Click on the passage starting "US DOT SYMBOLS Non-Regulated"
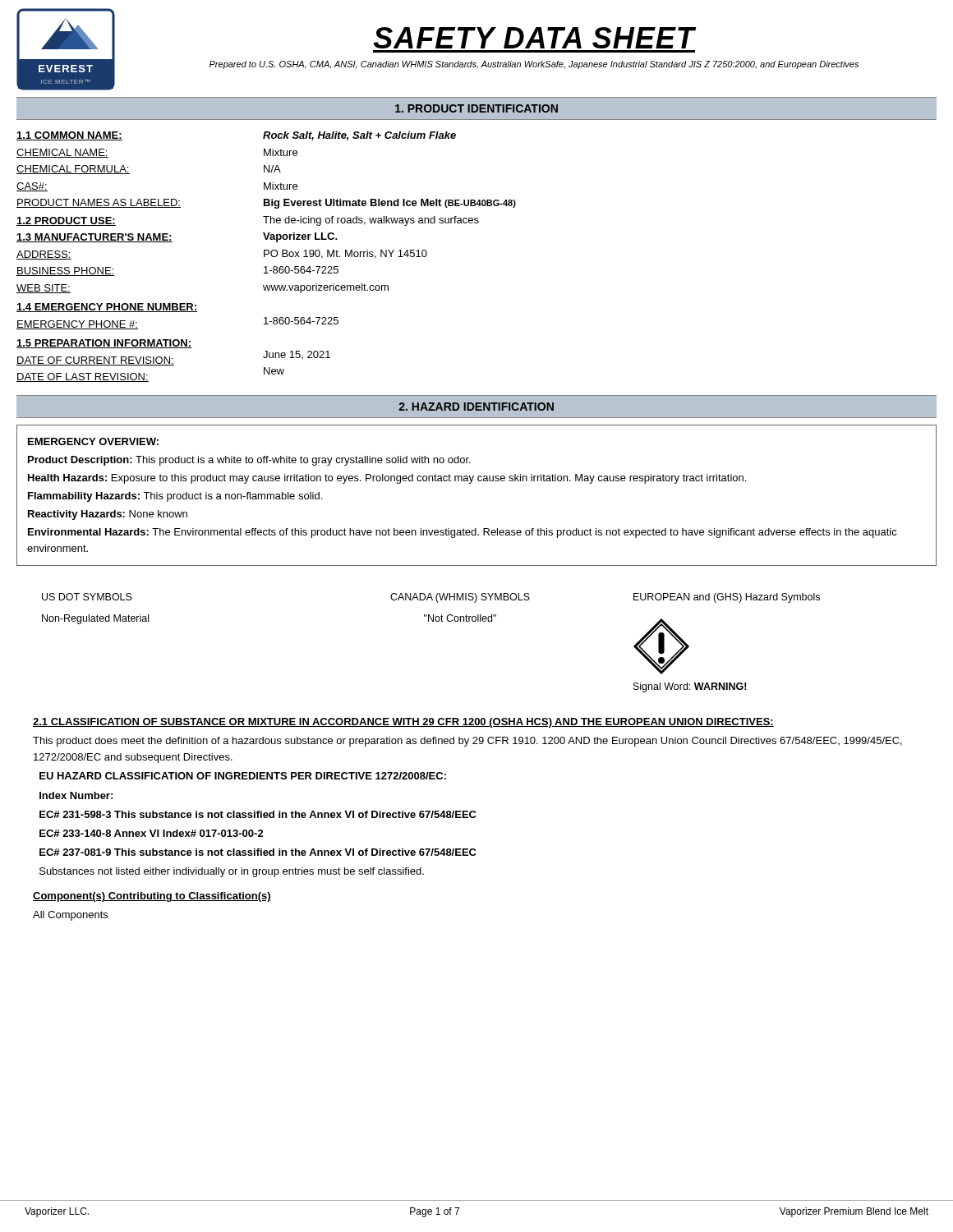 tap(431, 598)
